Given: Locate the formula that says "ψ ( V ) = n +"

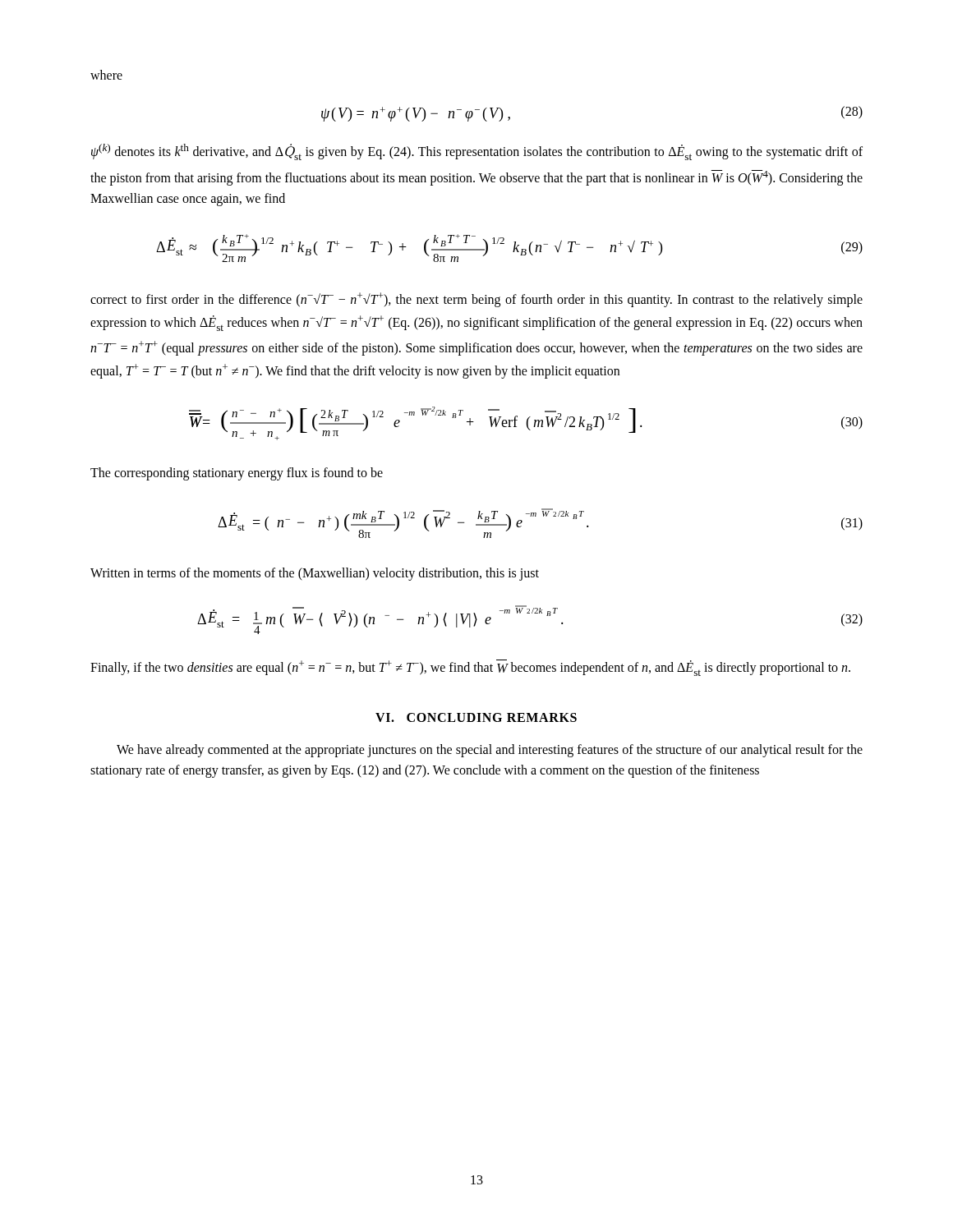Looking at the screenshot, I should coord(419,113).
